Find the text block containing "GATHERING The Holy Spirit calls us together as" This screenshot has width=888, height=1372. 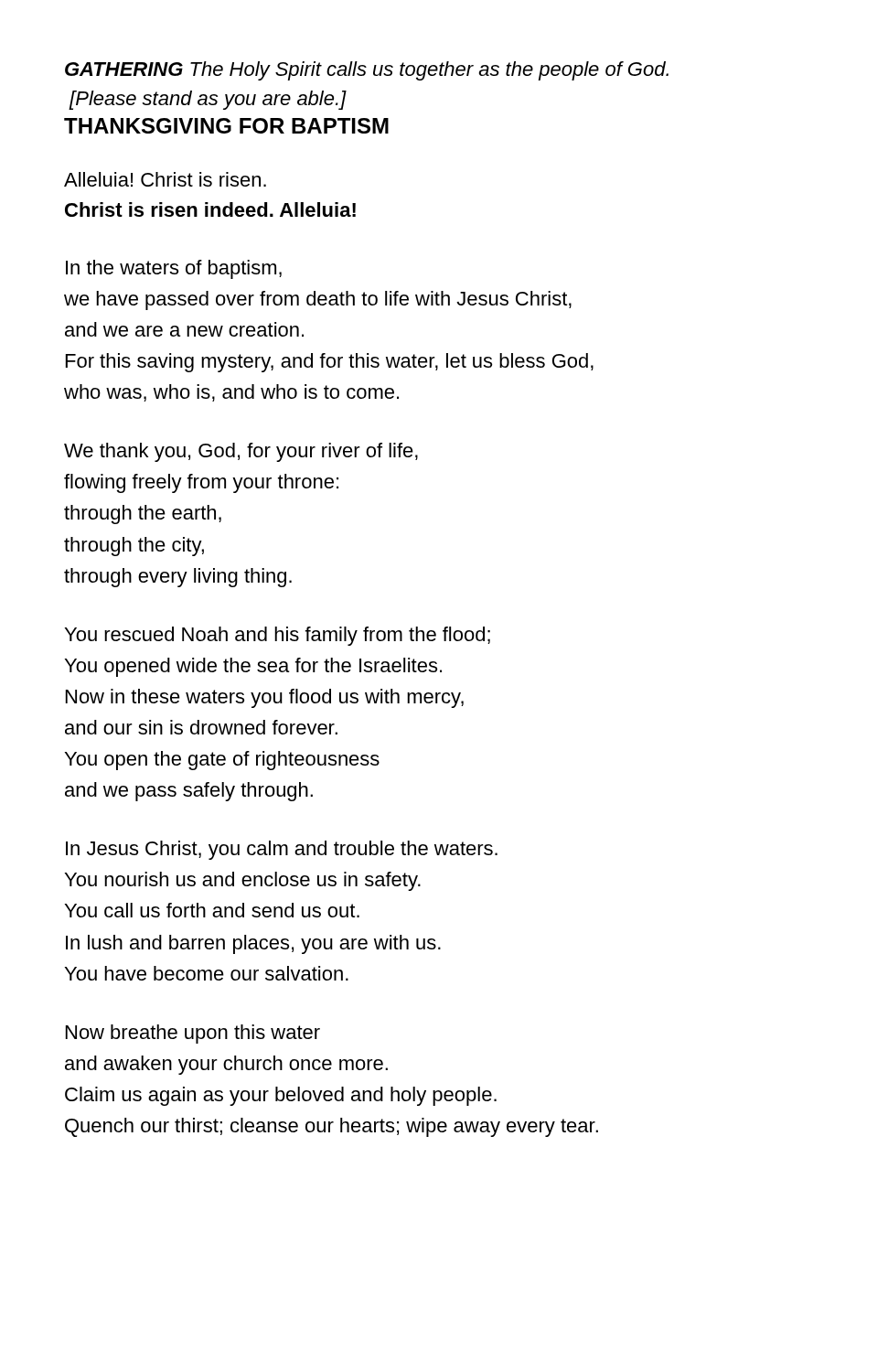tap(367, 84)
